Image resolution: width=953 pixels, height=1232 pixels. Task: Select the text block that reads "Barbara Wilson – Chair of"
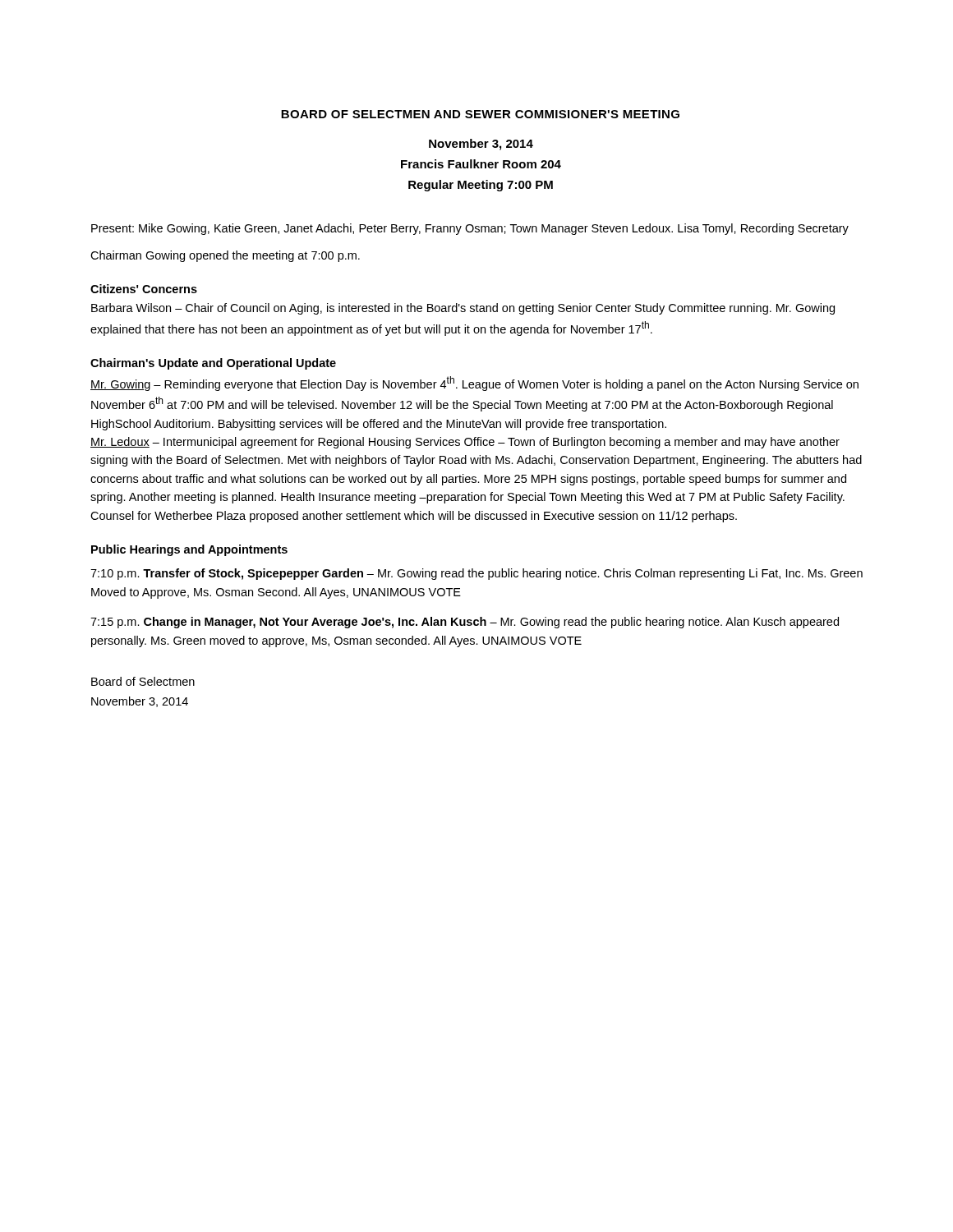(x=463, y=319)
